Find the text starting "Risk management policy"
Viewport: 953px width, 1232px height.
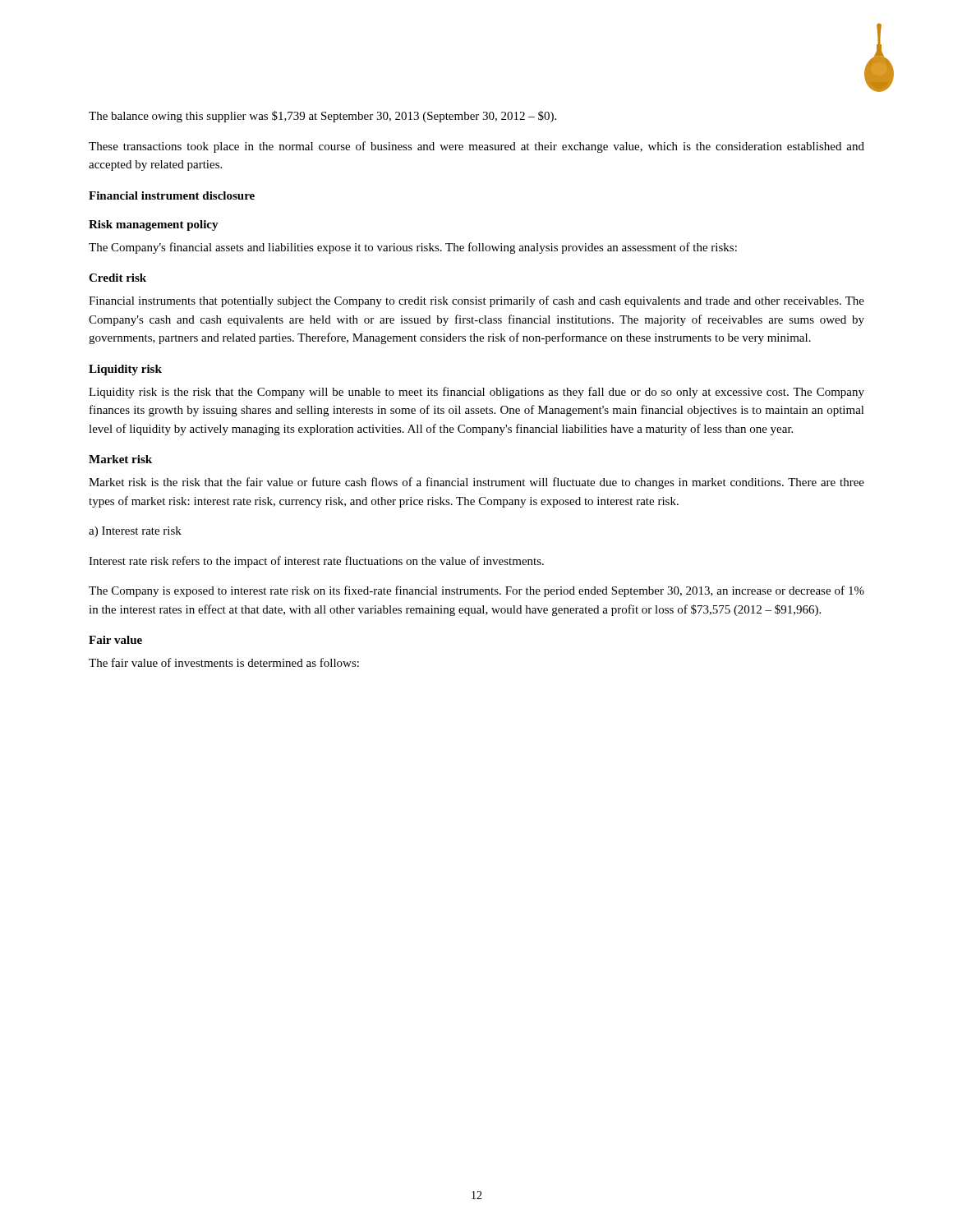coord(153,224)
